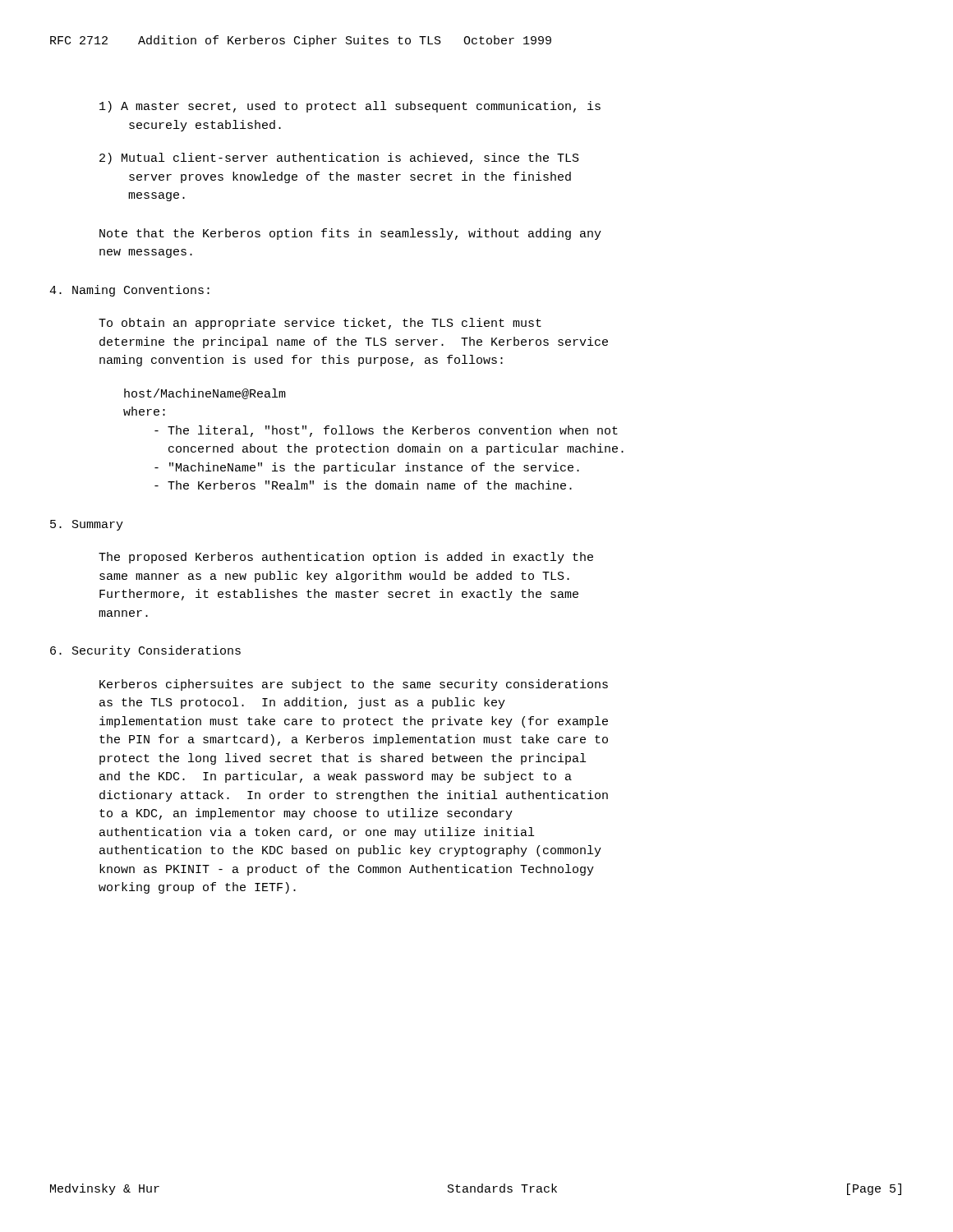Click on the list item that says "2) Mutual client-server authentication is achieved,"
The image size is (953, 1232).
339,177
